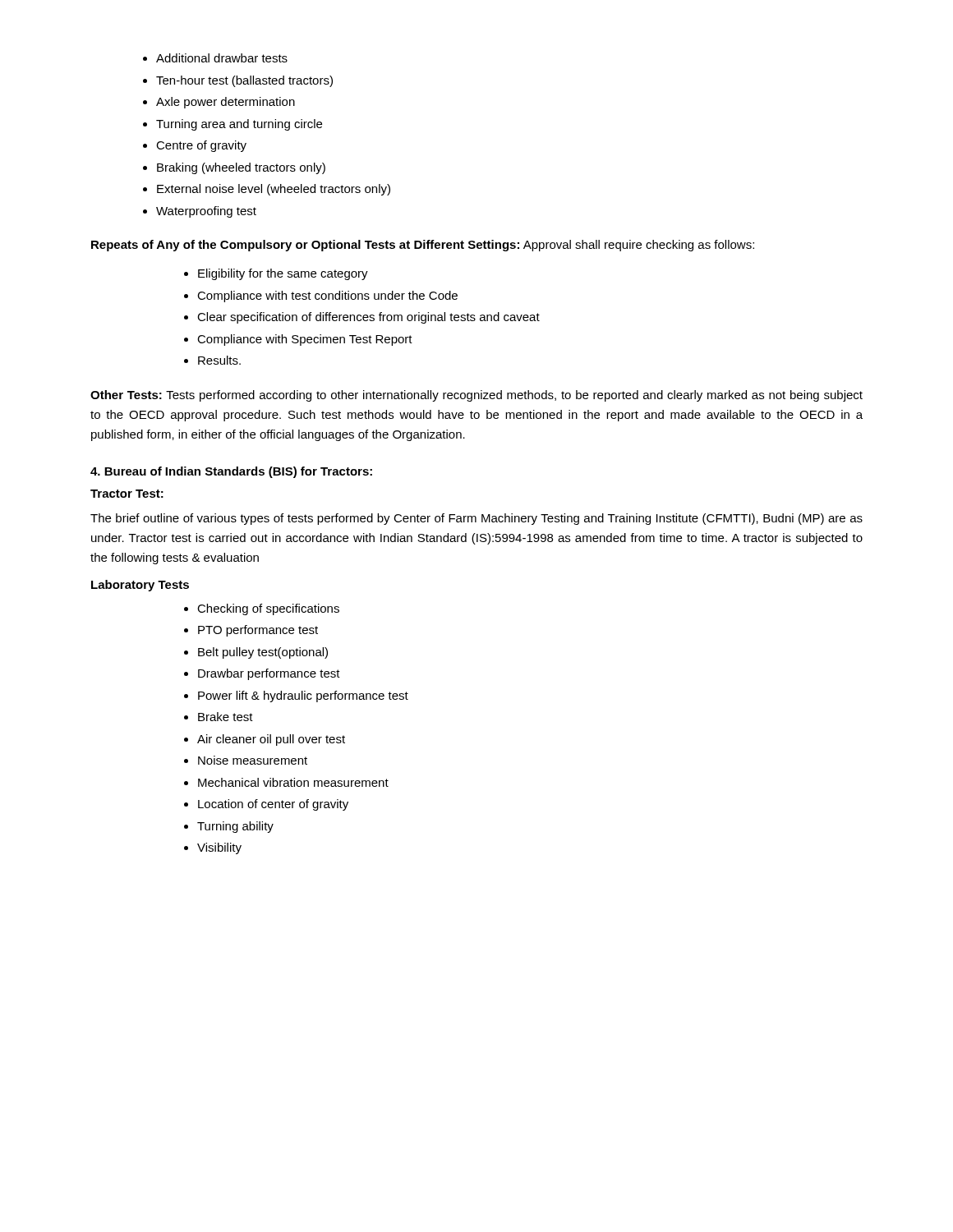The height and width of the screenshot is (1232, 953).
Task: Locate the block starting "Eligibility for the same category Compliance with test"
Action: coord(476,317)
